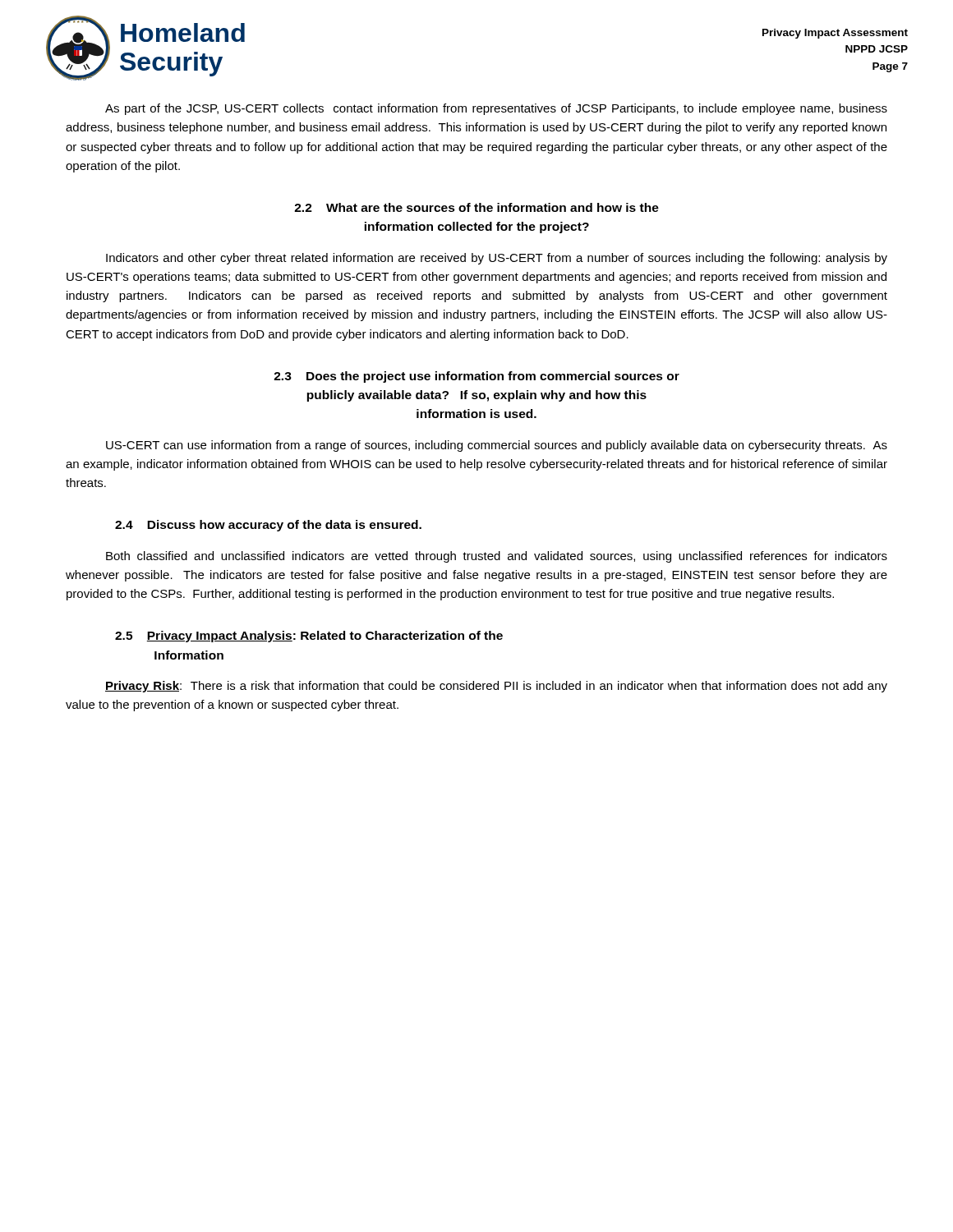Point to the block beginning "Both classified and unclassified indicators"

coord(476,574)
